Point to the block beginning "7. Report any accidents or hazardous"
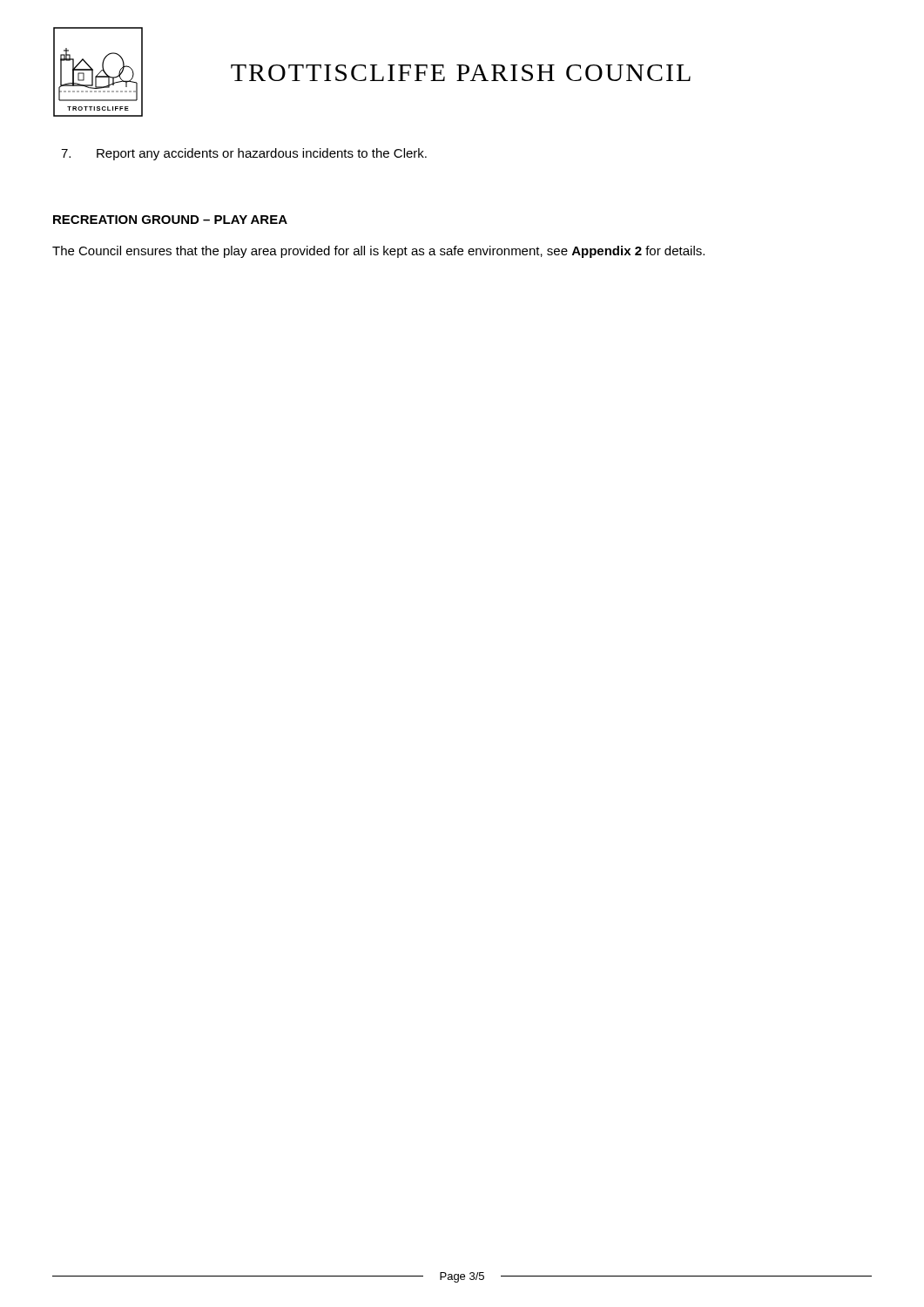This screenshot has width=924, height=1307. pyautogui.click(x=240, y=154)
